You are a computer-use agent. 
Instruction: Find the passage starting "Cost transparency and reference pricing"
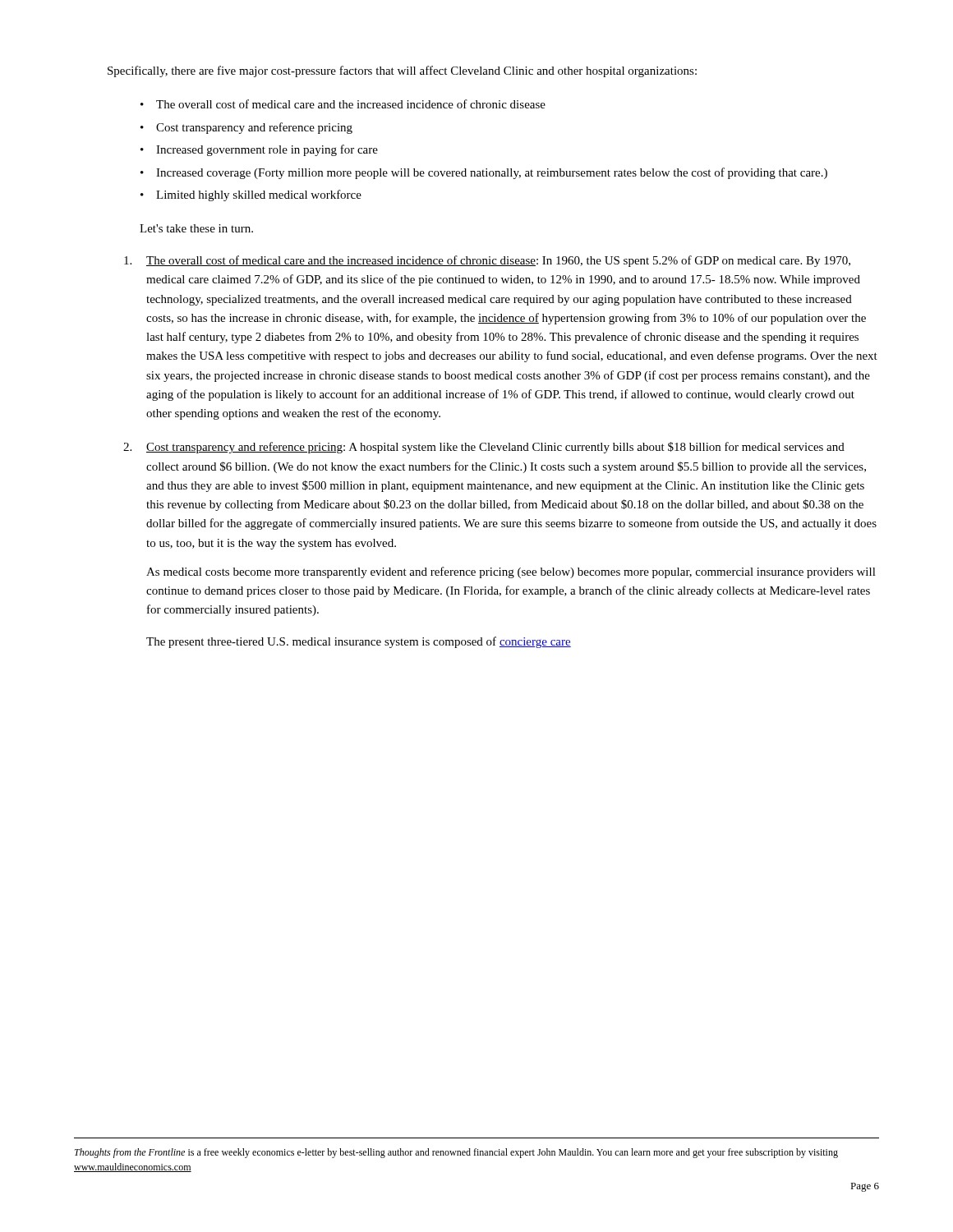coord(254,127)
